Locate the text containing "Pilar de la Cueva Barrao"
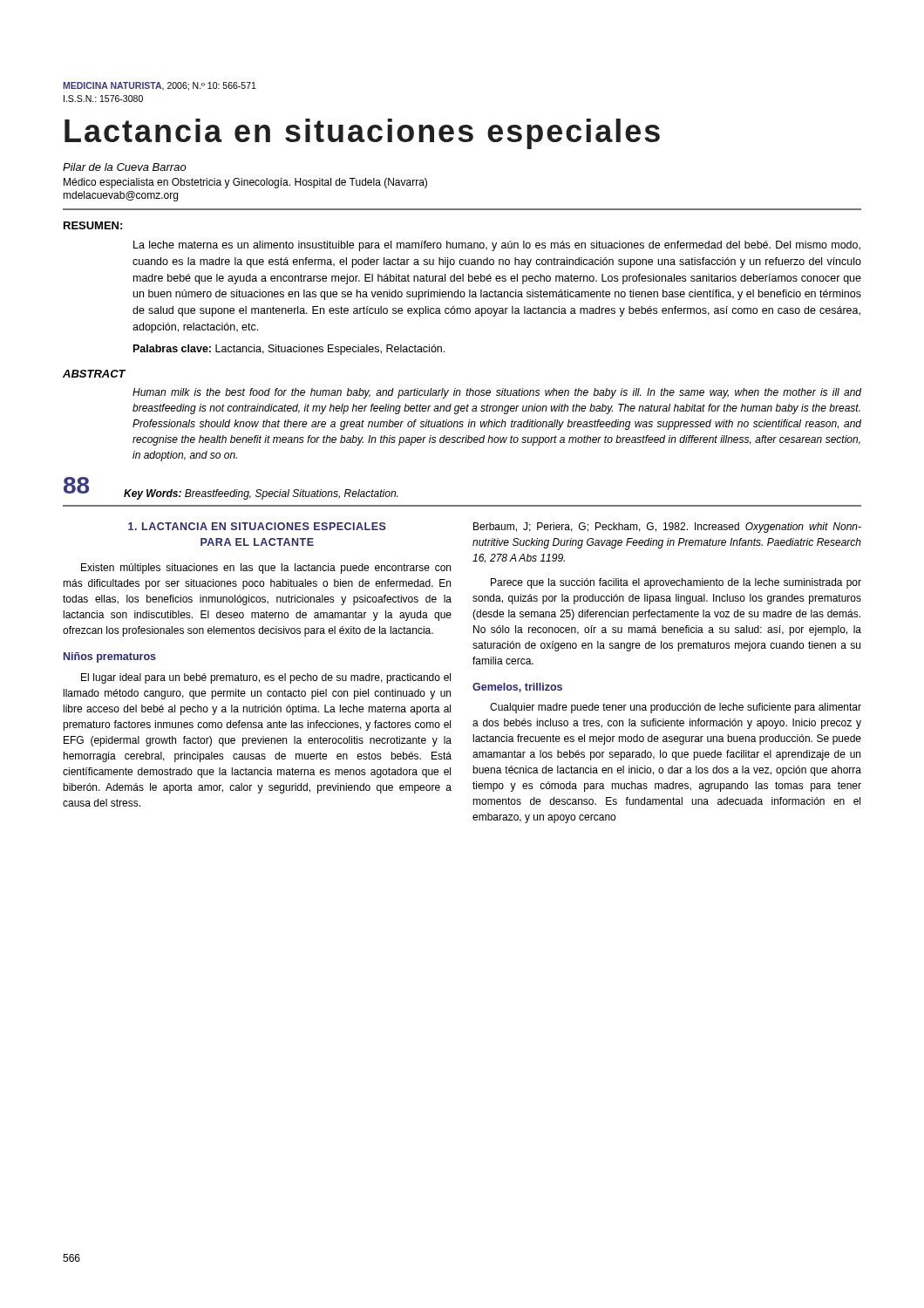This screenshot has width=924, height=1308. point(124,167)
